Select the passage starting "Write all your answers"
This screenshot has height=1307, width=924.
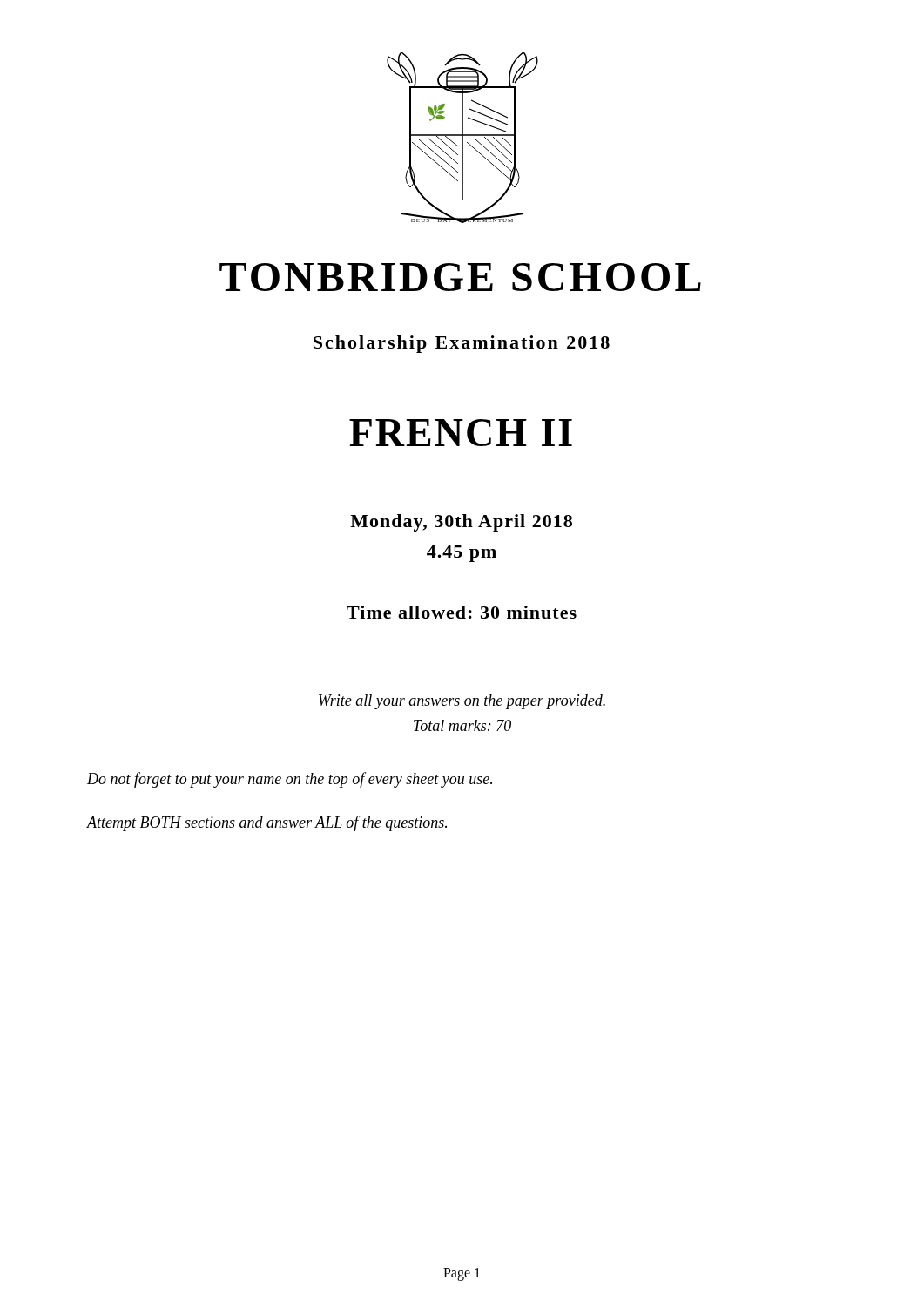462,713
